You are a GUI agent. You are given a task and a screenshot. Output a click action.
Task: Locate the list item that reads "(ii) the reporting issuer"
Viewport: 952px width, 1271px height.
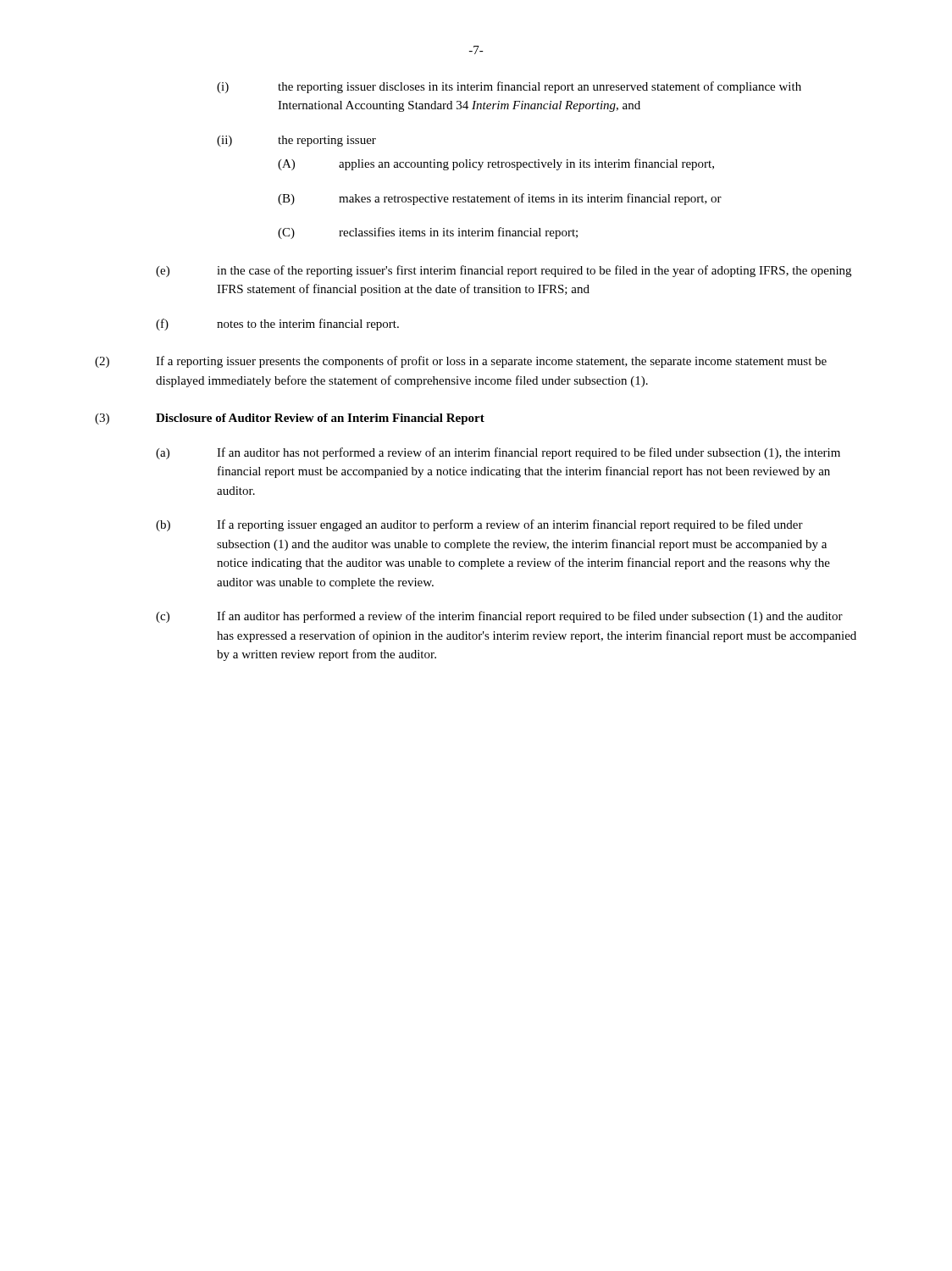pyautogui.click(x=296, y=141)
